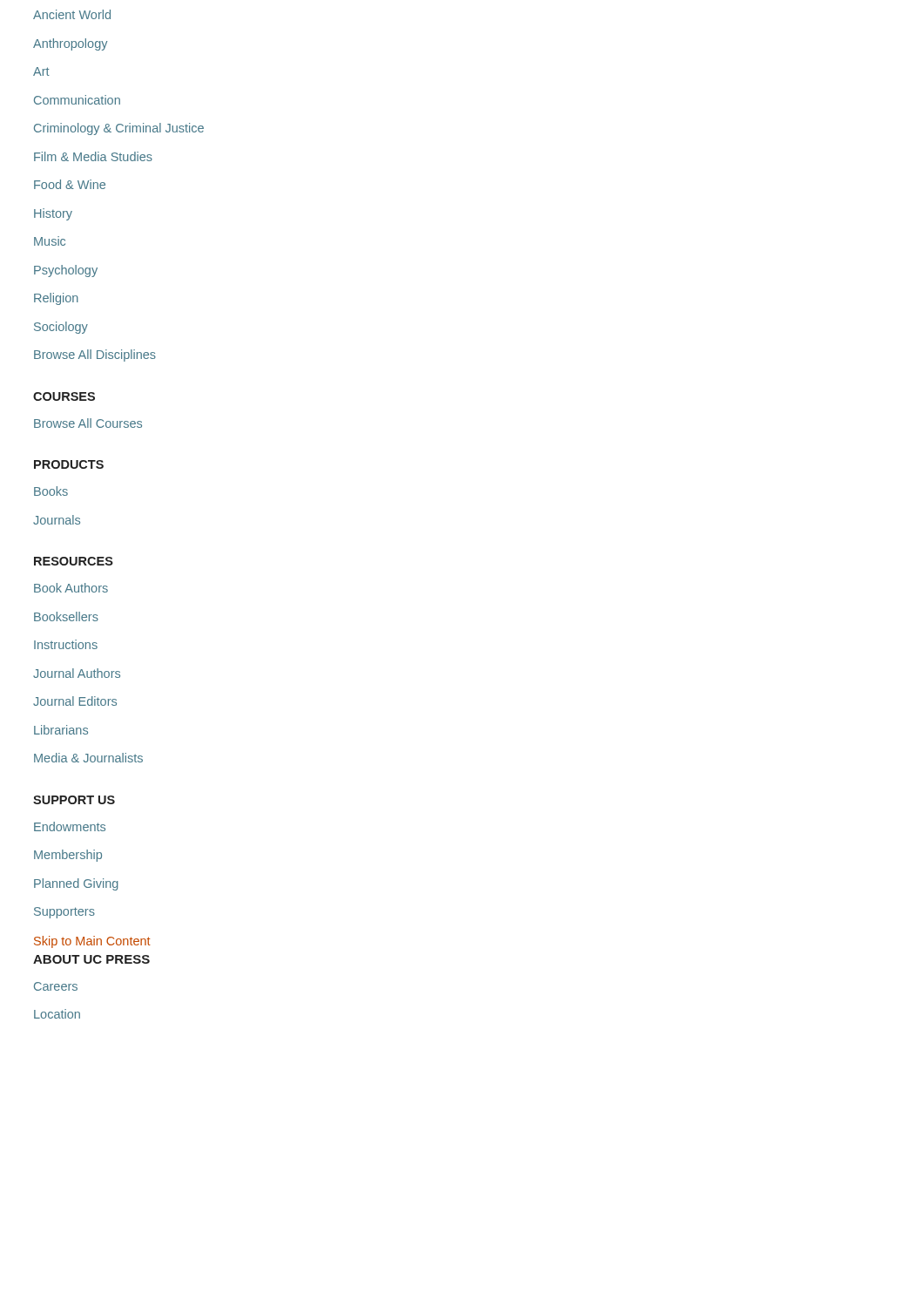Click on the region starting "Criminology & Criminal Justice"

click(164, 128)
